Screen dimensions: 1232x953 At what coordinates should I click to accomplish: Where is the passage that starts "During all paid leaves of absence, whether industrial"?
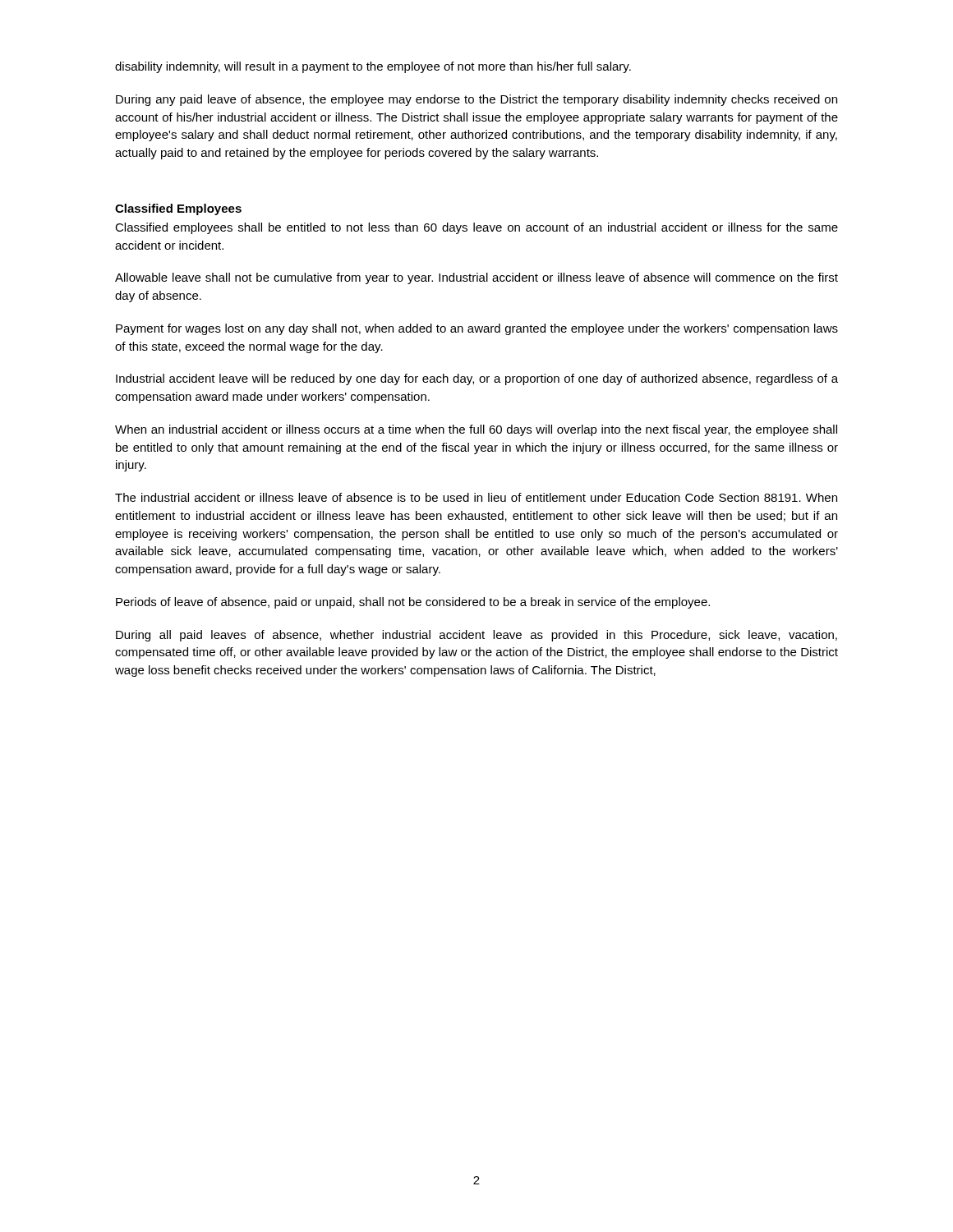pos(476,652)
